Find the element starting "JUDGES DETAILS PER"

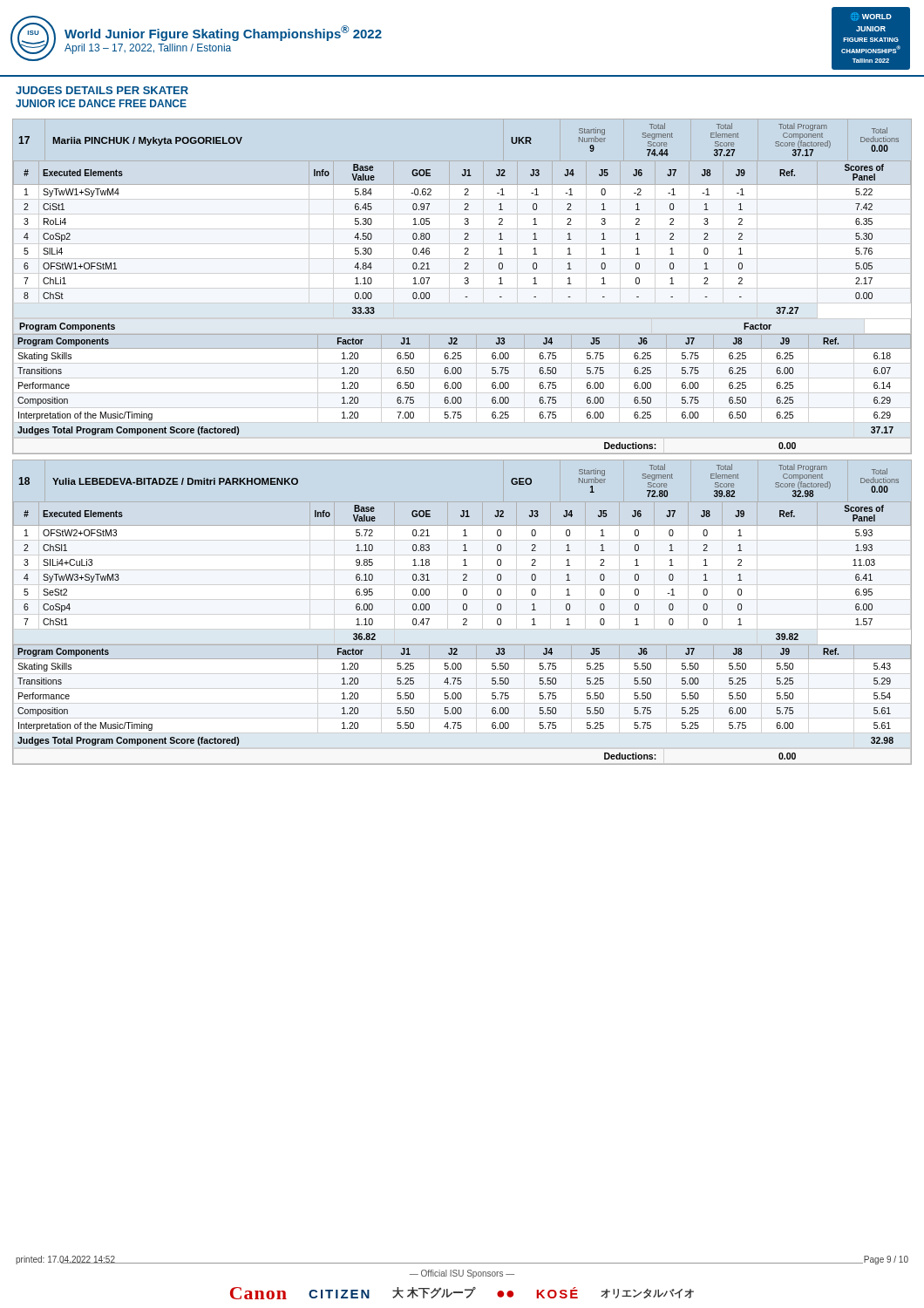[x=102, y=91]
